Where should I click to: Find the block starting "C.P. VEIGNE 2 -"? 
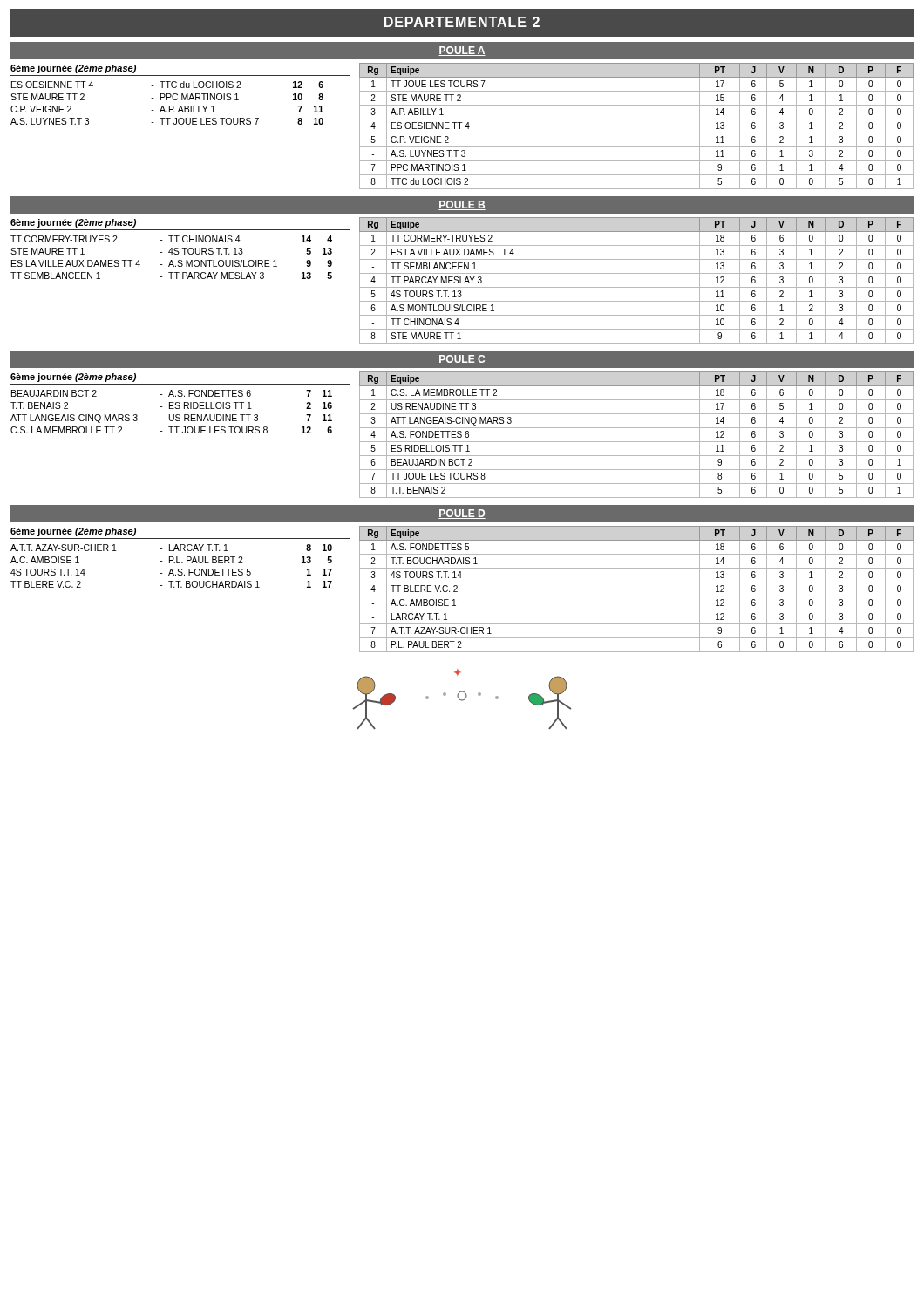[x=167, y=109]
